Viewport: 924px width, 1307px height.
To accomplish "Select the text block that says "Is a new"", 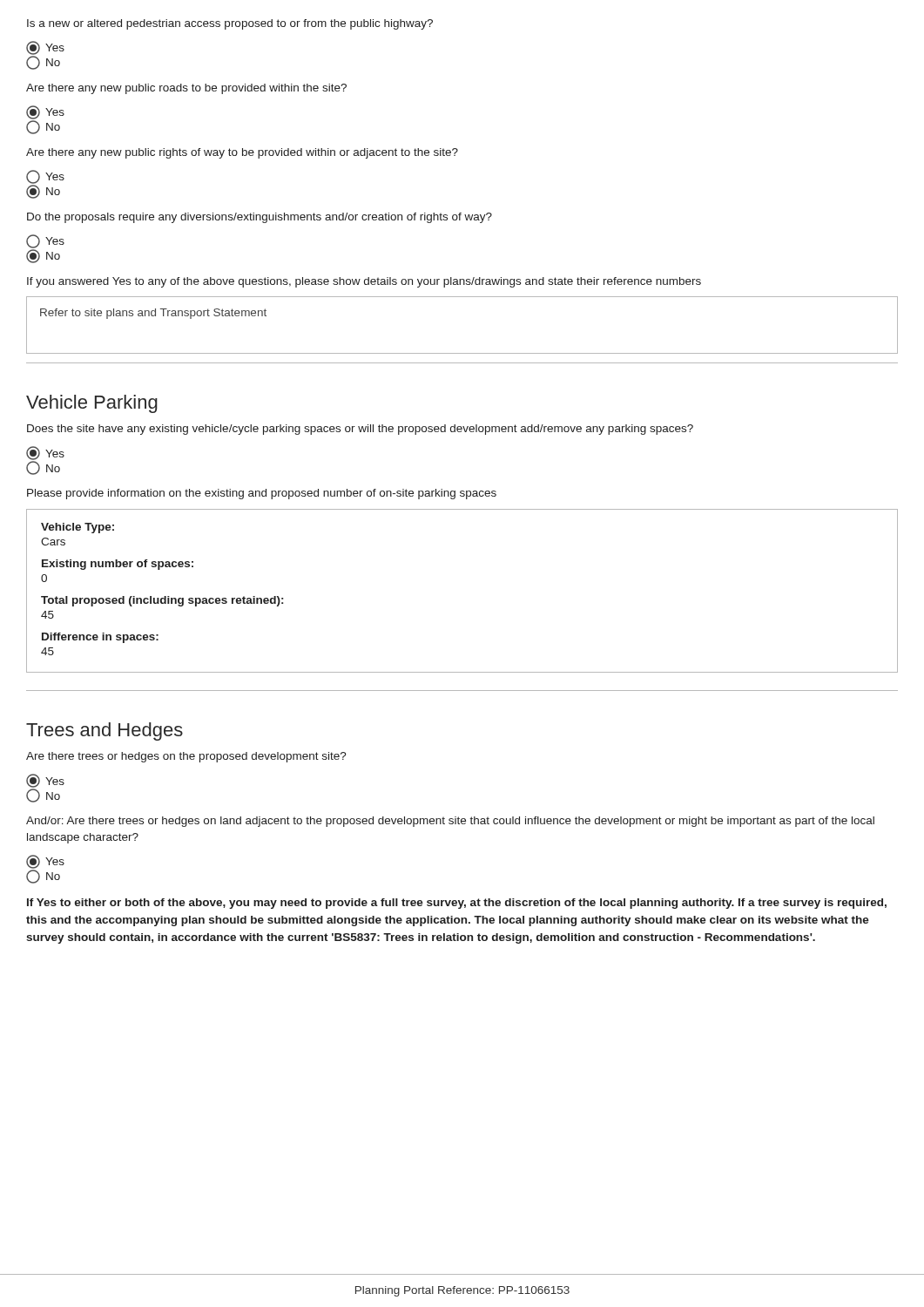I will pos(230,24).
